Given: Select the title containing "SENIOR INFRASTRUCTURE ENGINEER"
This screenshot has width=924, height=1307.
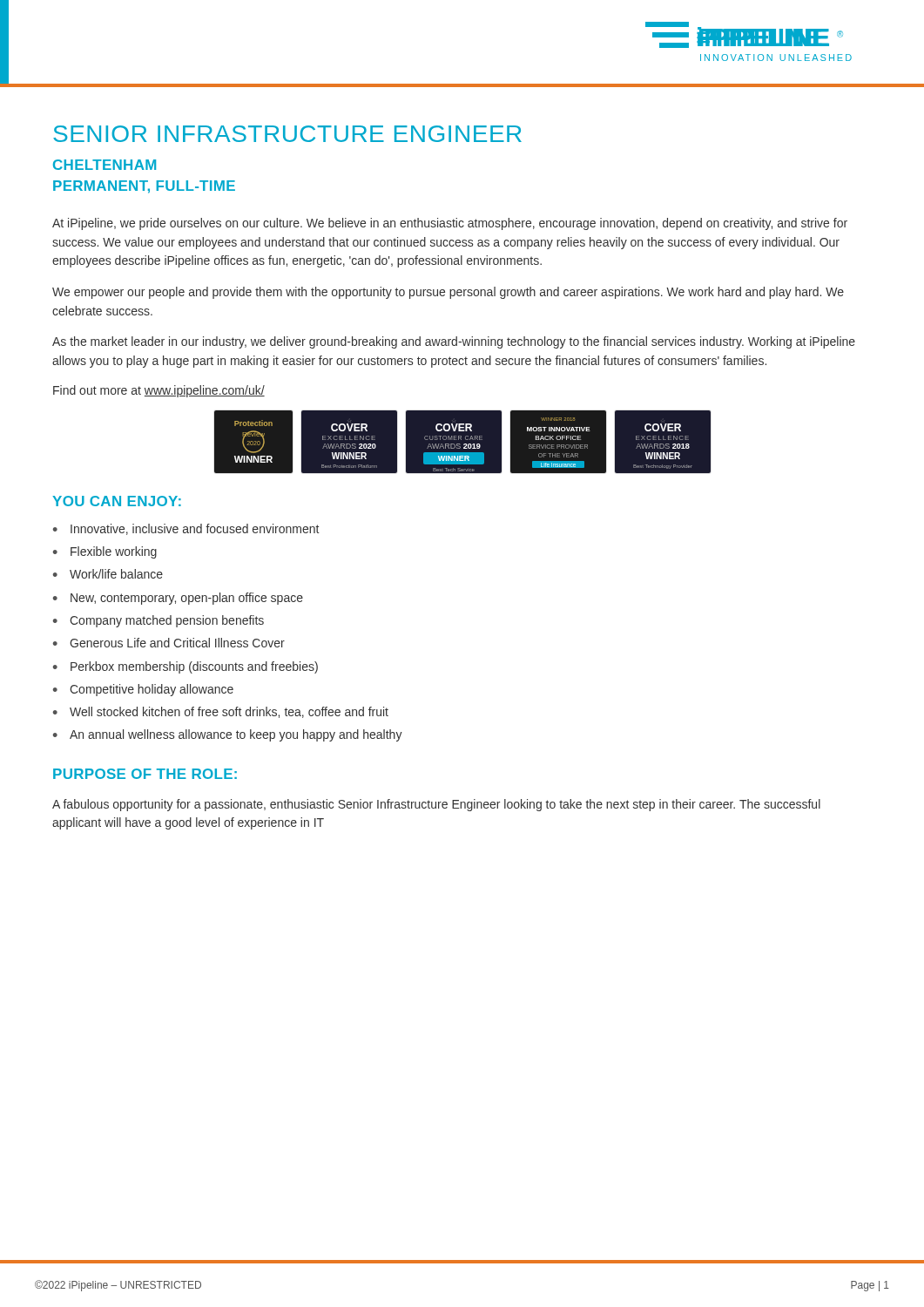Looking at the screenshot, I should click(x=462, y=130).
